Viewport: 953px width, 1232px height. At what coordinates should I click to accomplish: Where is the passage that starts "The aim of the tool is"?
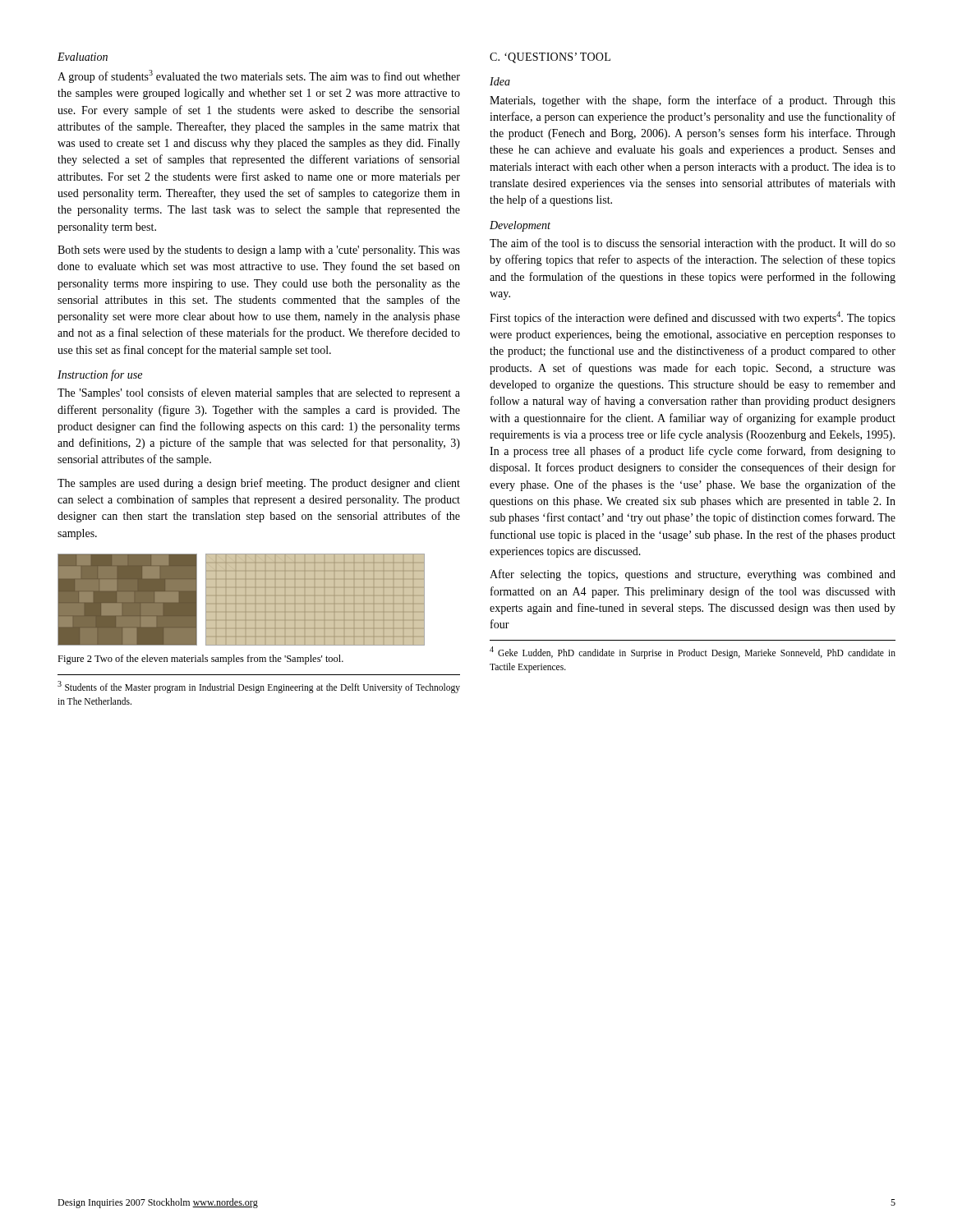pos(693,435)
